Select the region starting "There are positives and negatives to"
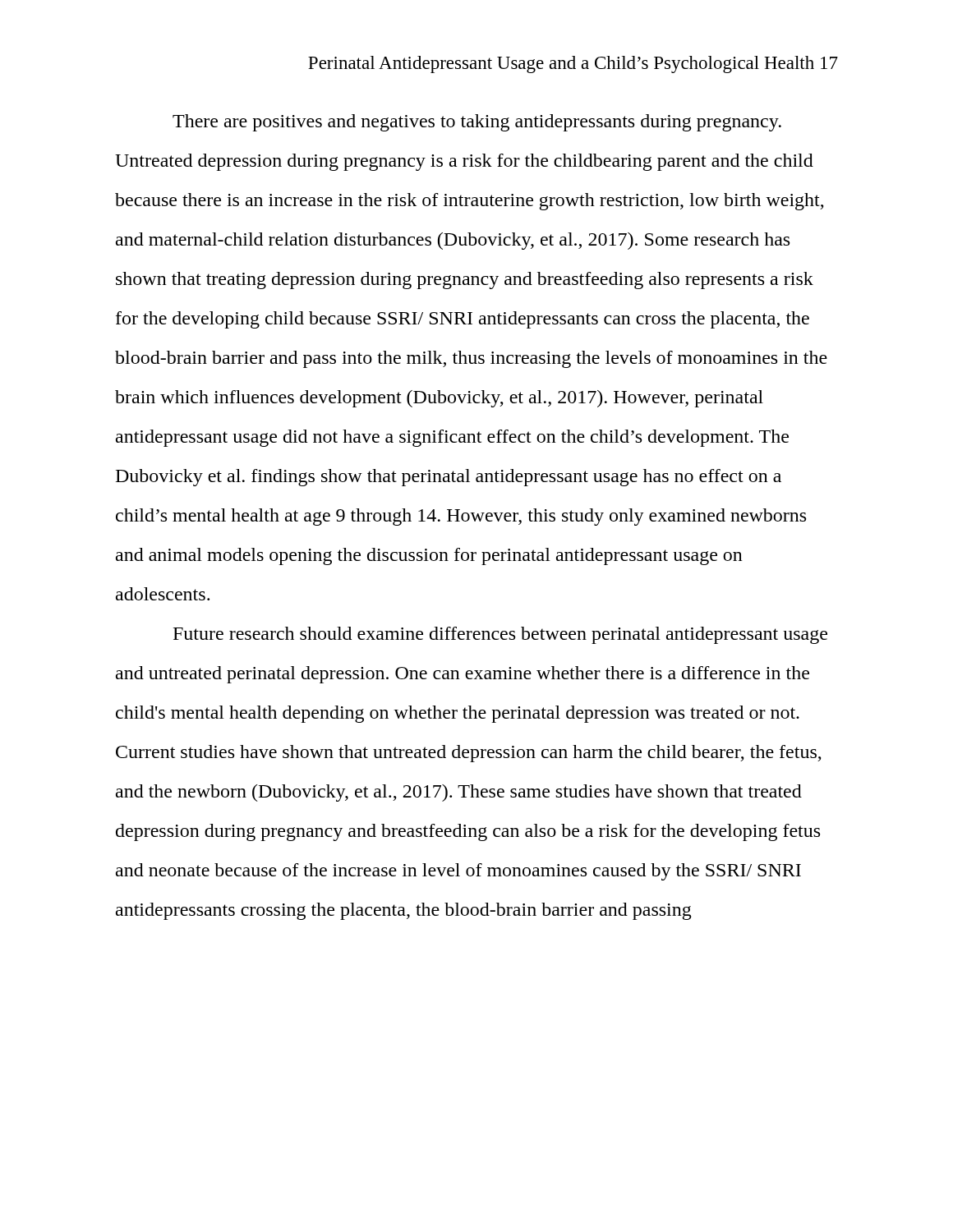Image resolution: width=953 pixels, height=1232 pixels. (471, 357)
